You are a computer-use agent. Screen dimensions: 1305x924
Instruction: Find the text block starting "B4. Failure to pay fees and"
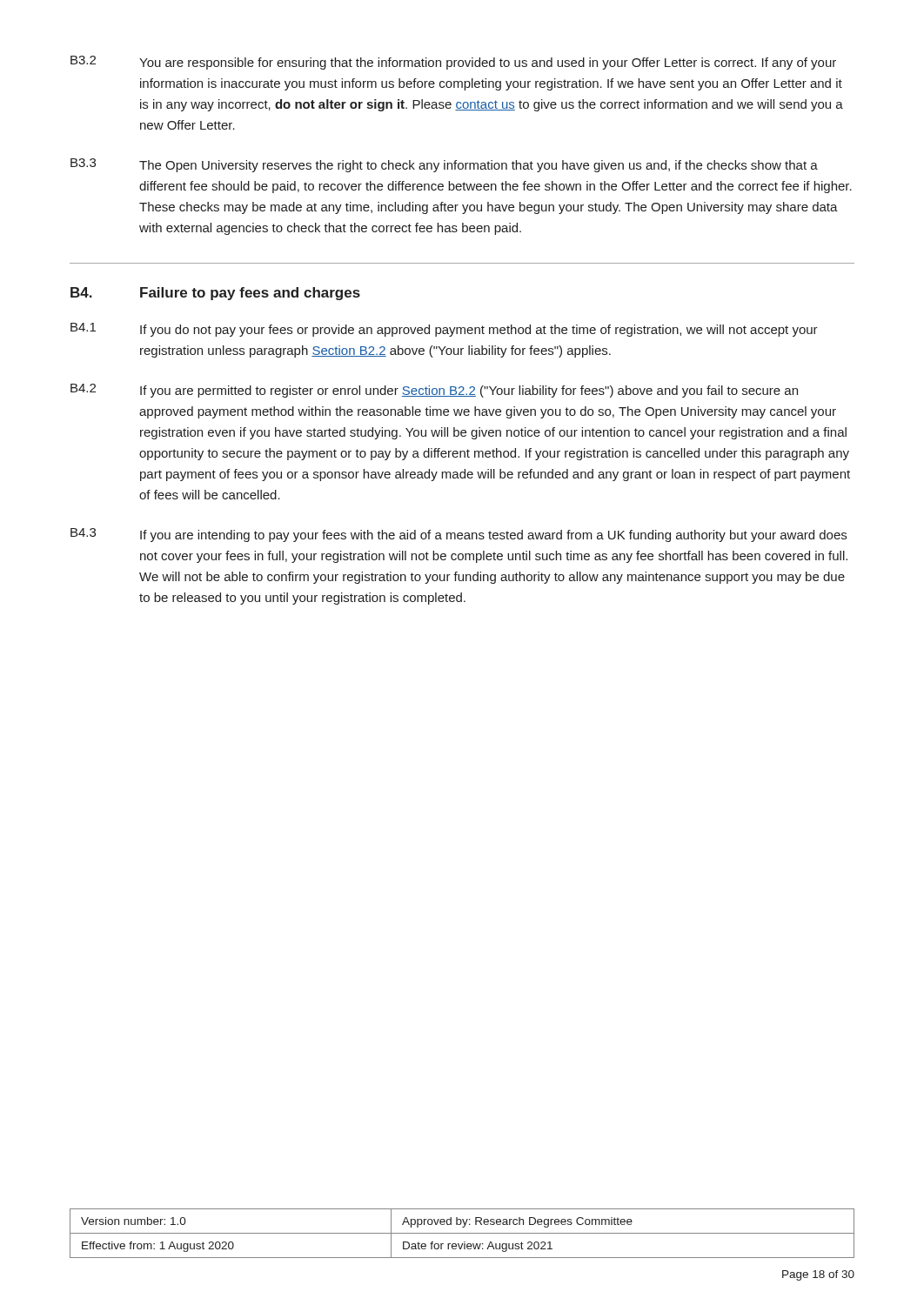(215, 293)
